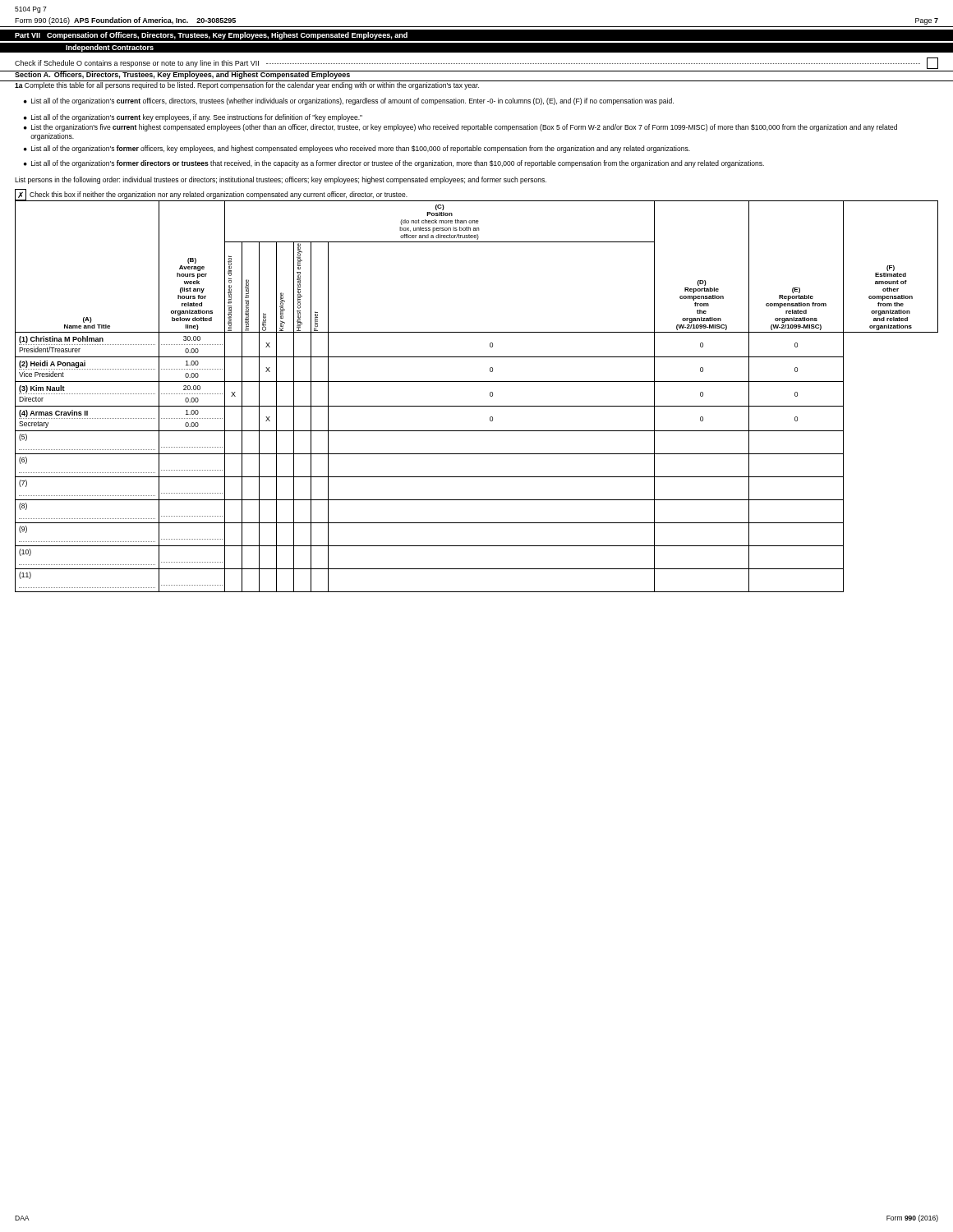This screenshot has height=1232, width=953.
Task: Point to the region starting "Section A. Officers, Directors, Trustees, Key Employees,"
Action: click(182, 75)
